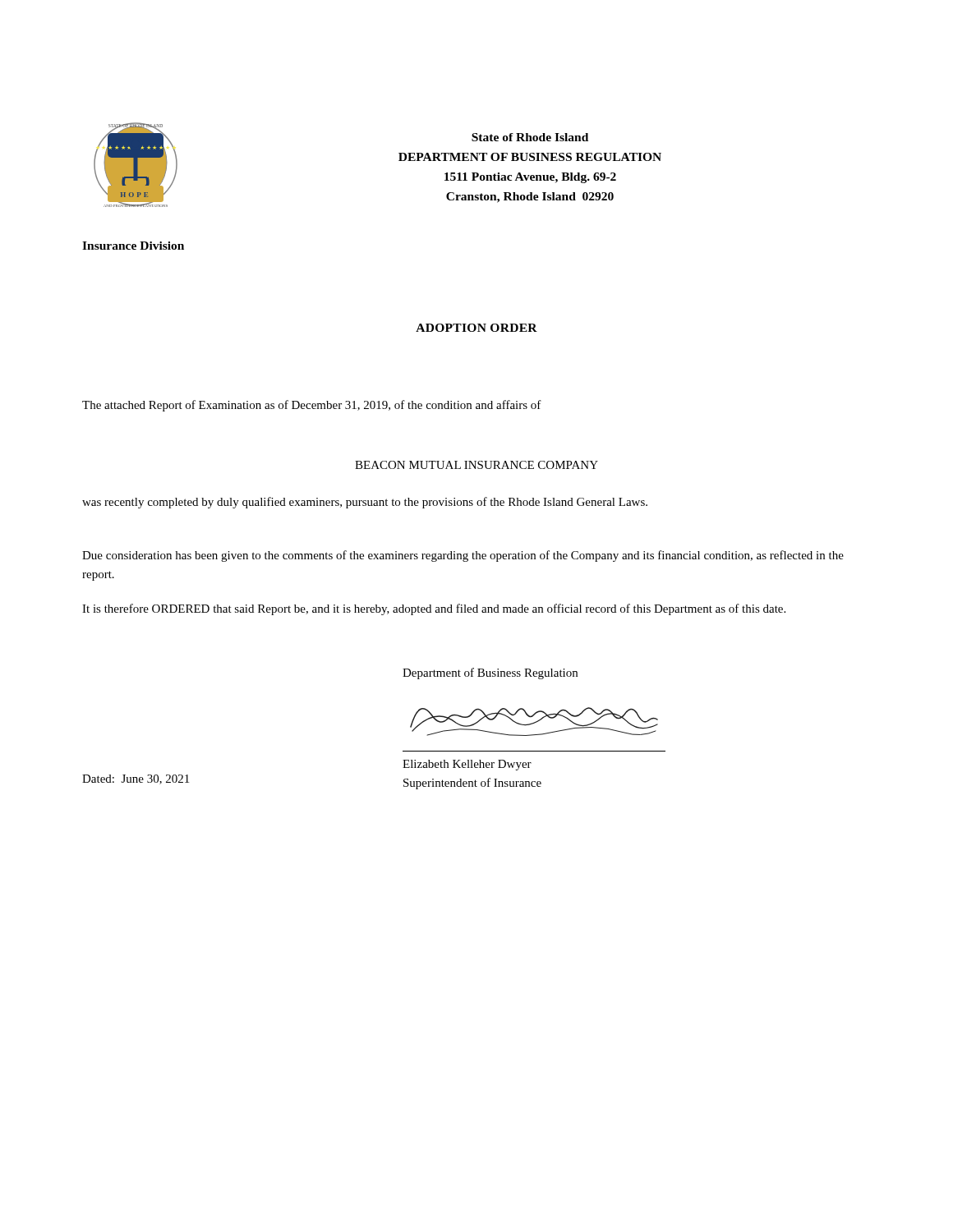This screenshot has height=1232, width=953.
Task: Select the logo
Action: tap(136, 167)
